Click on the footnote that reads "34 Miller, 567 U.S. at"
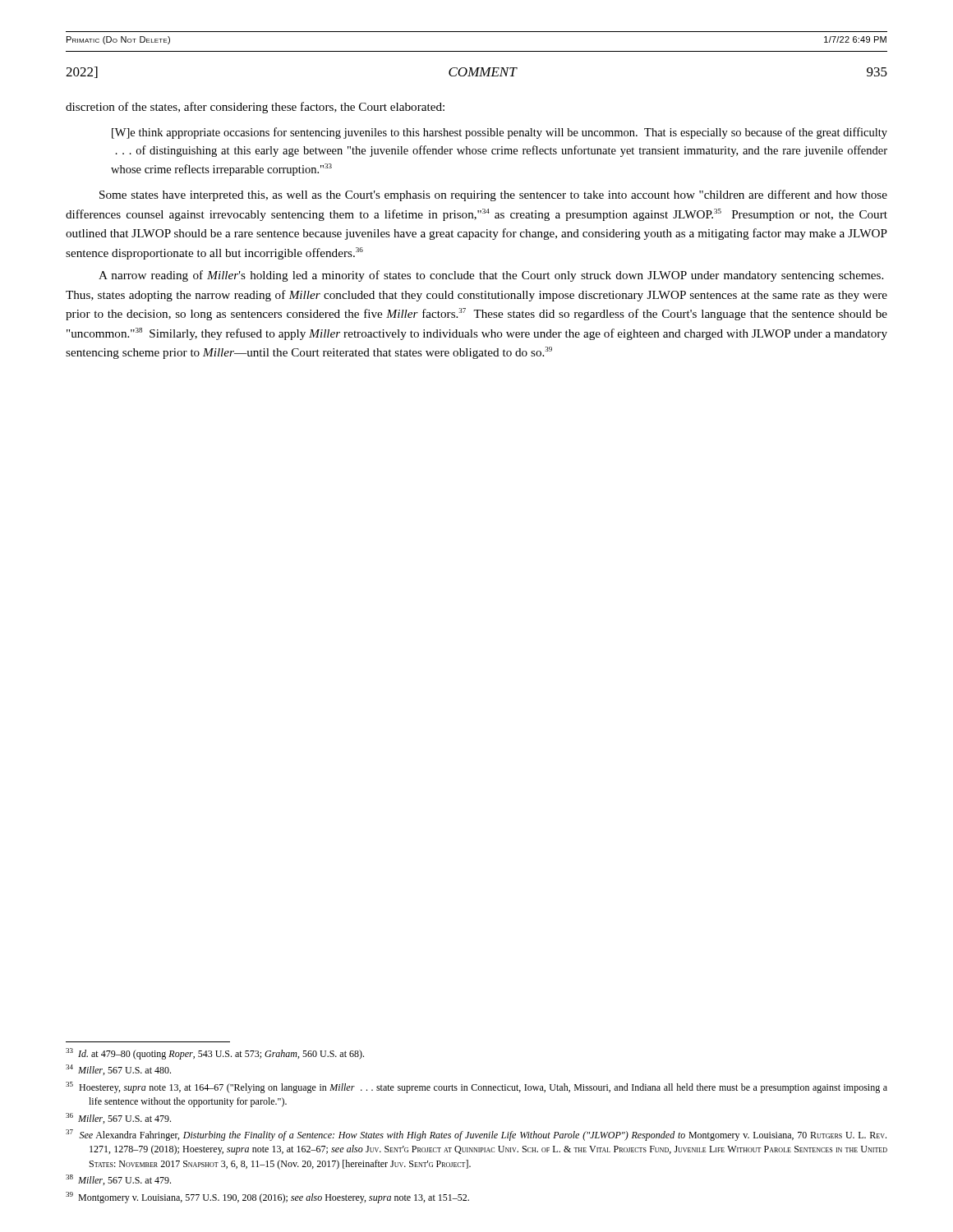Screen dimensions: 1232x953 coord(119,1070)
